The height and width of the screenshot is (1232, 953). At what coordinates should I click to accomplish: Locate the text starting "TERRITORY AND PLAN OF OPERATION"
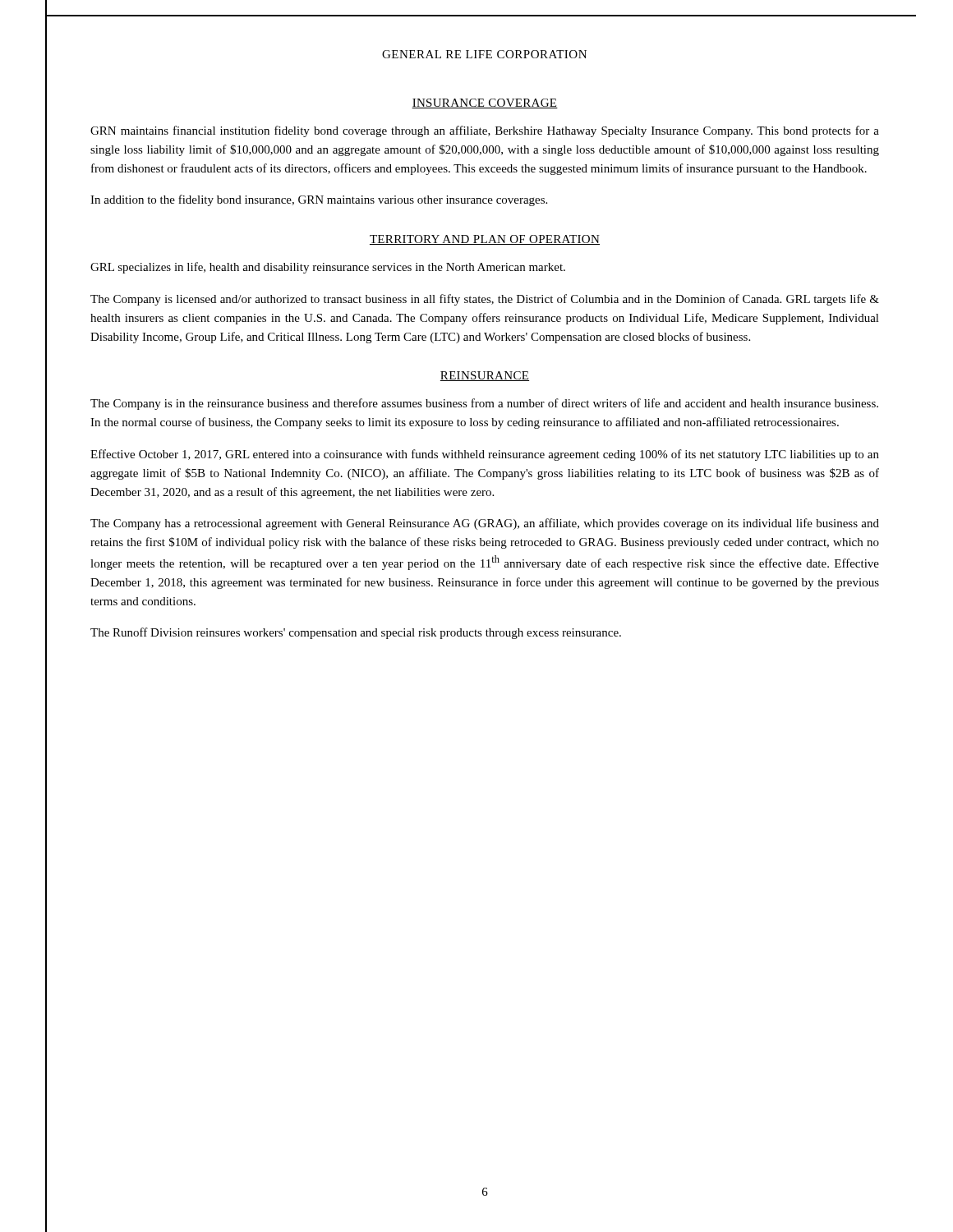pos(485,239)
